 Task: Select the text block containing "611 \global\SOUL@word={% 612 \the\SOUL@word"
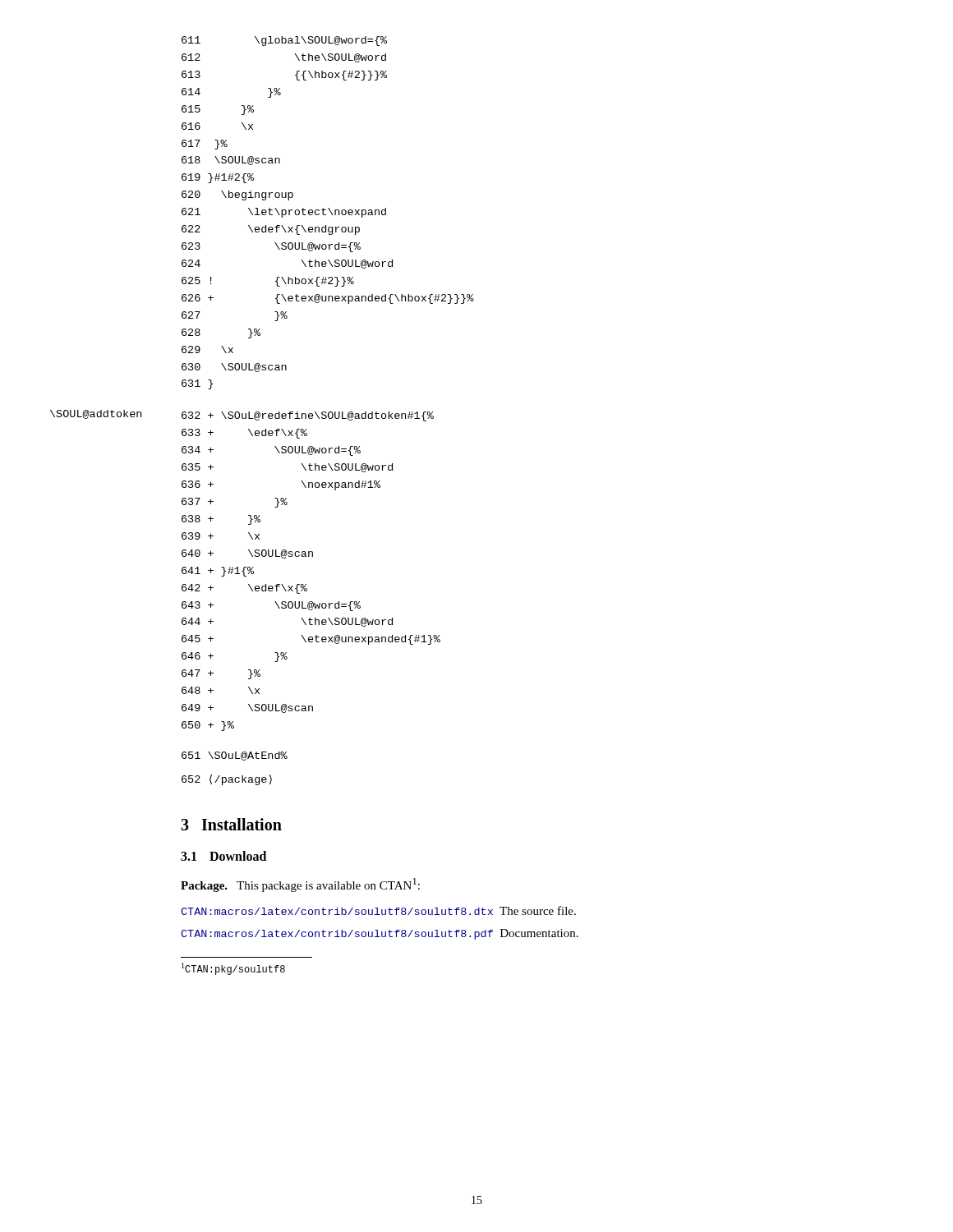pyautogui.click(x=284, y=41)
